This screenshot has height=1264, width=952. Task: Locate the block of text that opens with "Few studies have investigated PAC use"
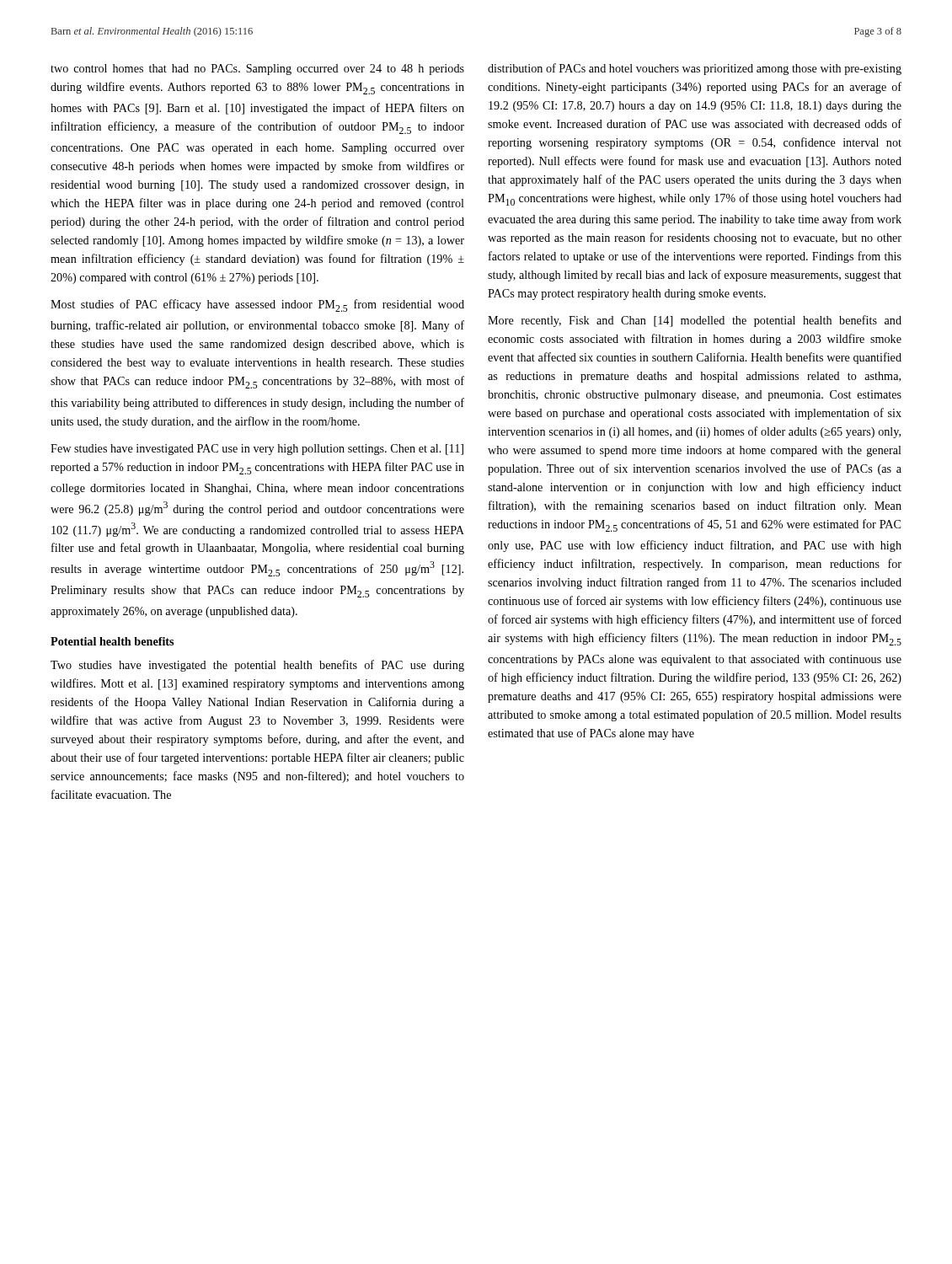(257, 530)
